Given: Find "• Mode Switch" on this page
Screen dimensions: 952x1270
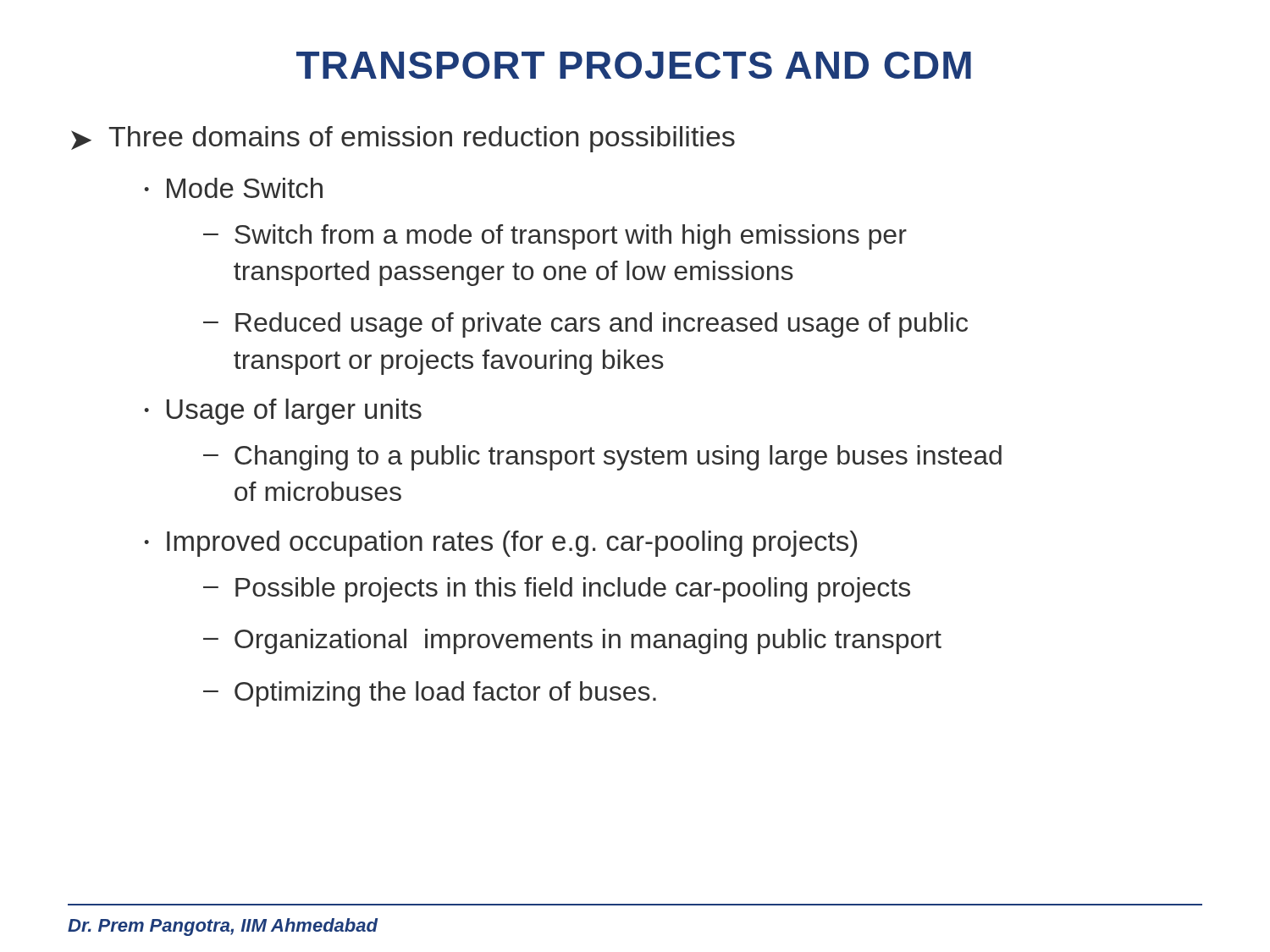Looking at the screenshot, I should point(234,189).
